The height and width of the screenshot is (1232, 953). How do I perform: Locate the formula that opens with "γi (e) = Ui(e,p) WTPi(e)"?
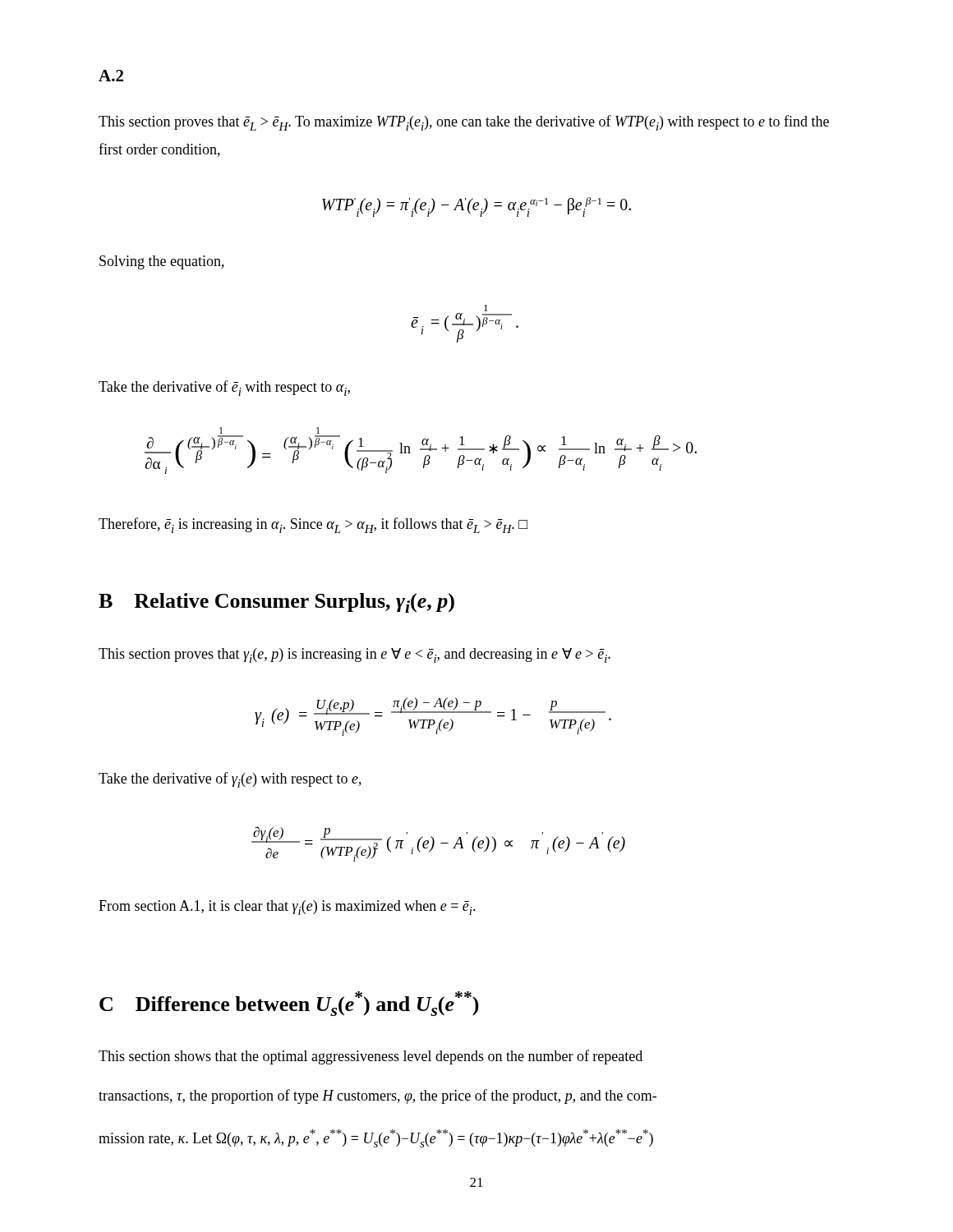[476, 716]
